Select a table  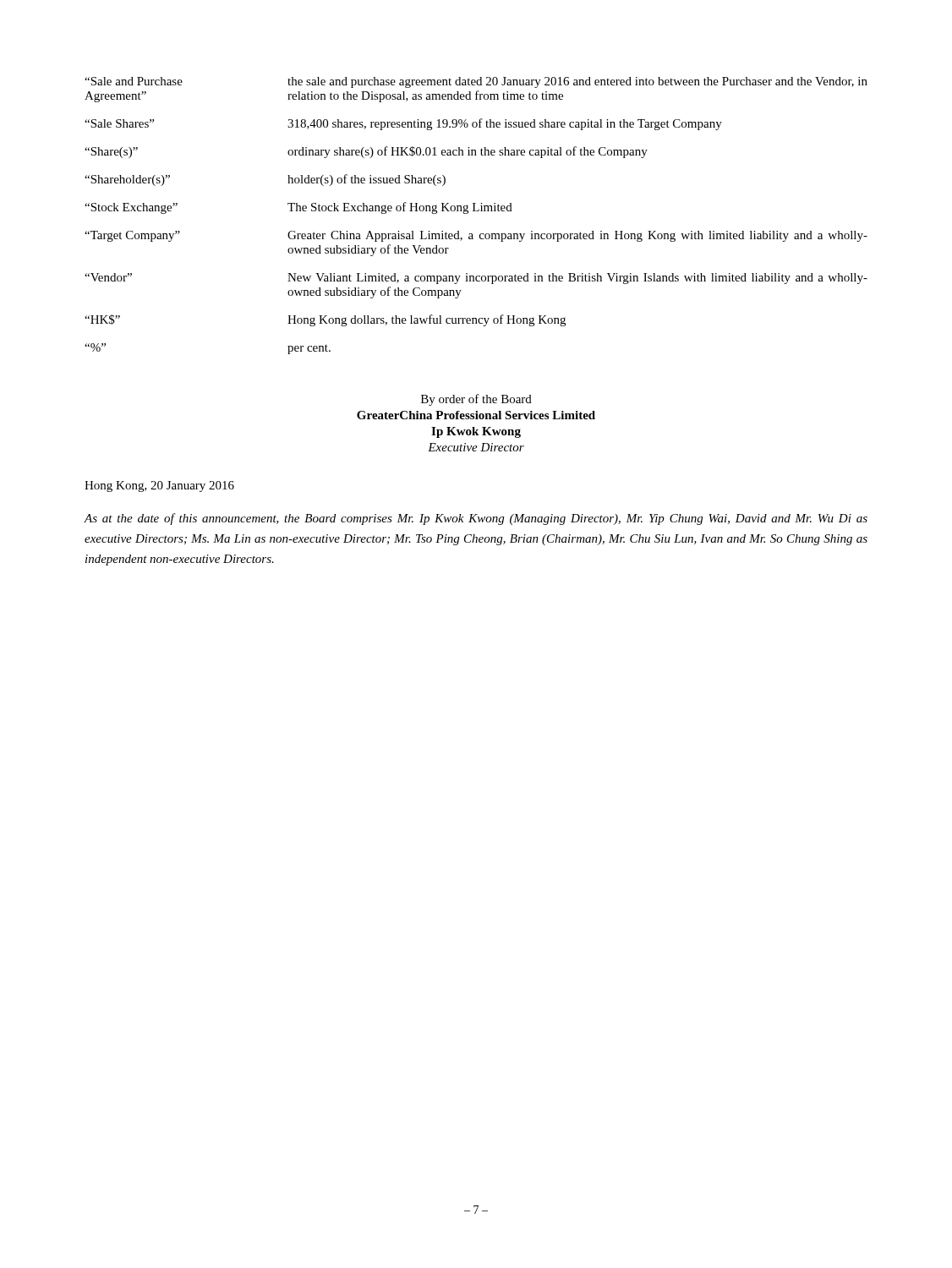[476, 215]
